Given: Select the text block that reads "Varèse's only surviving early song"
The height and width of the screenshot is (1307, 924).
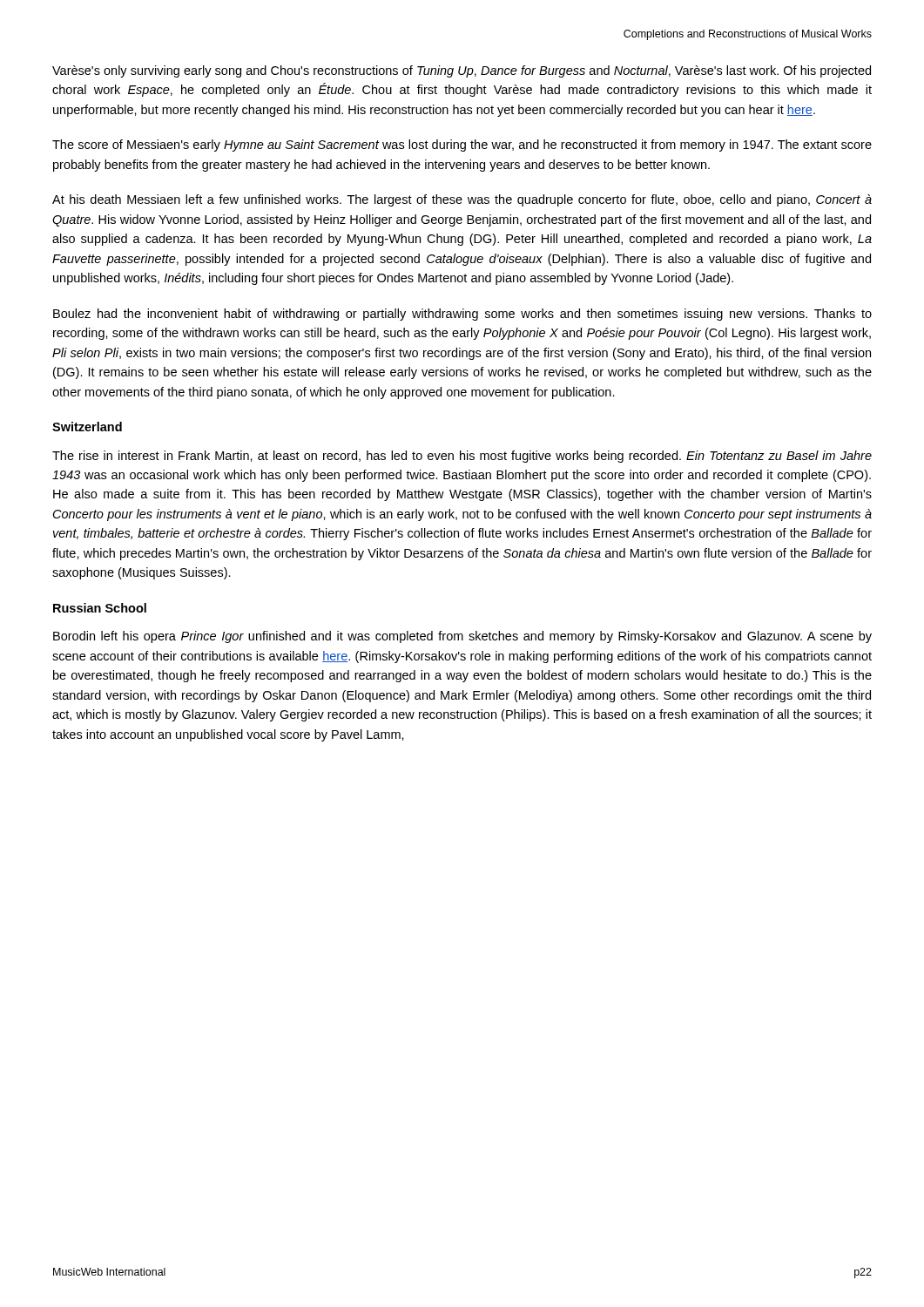Looking at the screenshot, I should coord(462,90).
